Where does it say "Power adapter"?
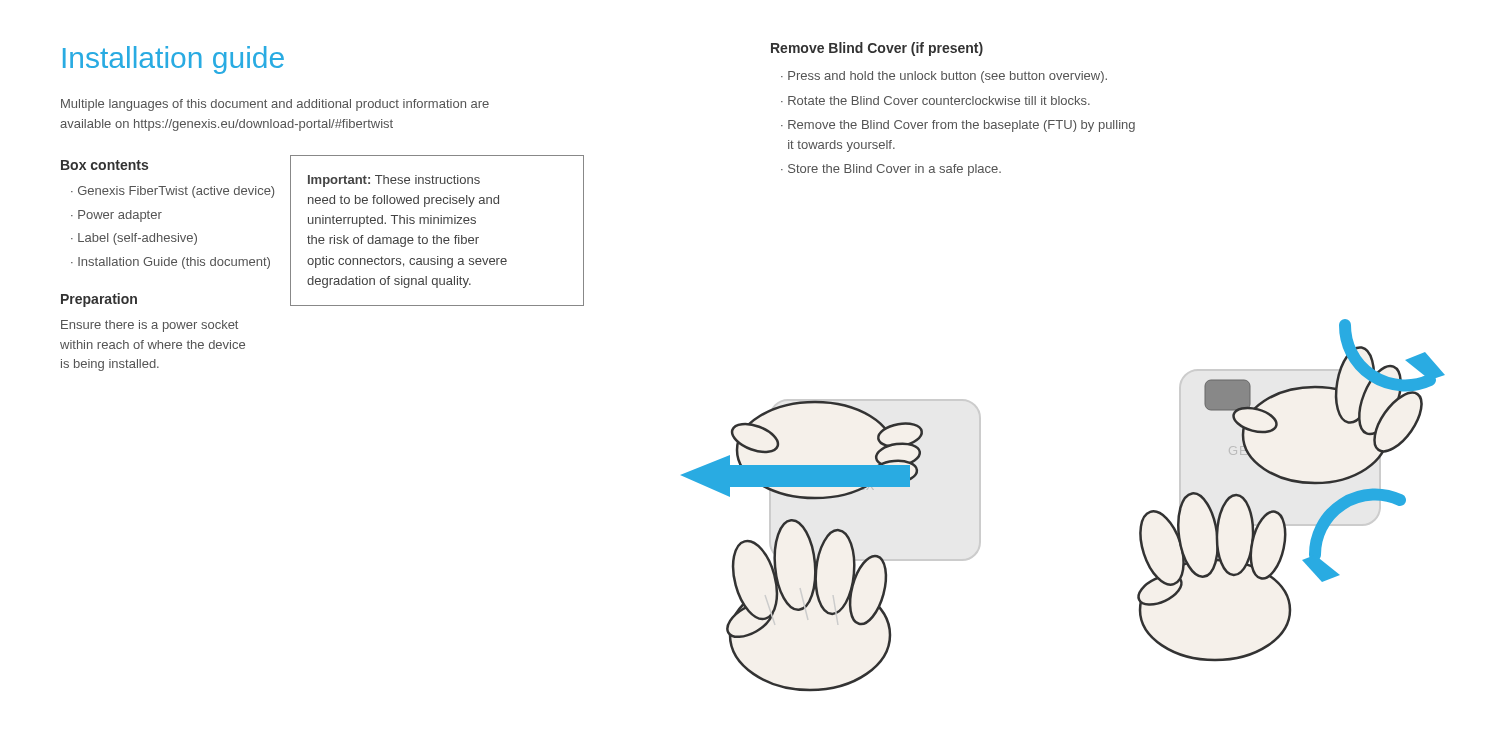This screenshot has width=1500, height=751. tap(370, 214)
